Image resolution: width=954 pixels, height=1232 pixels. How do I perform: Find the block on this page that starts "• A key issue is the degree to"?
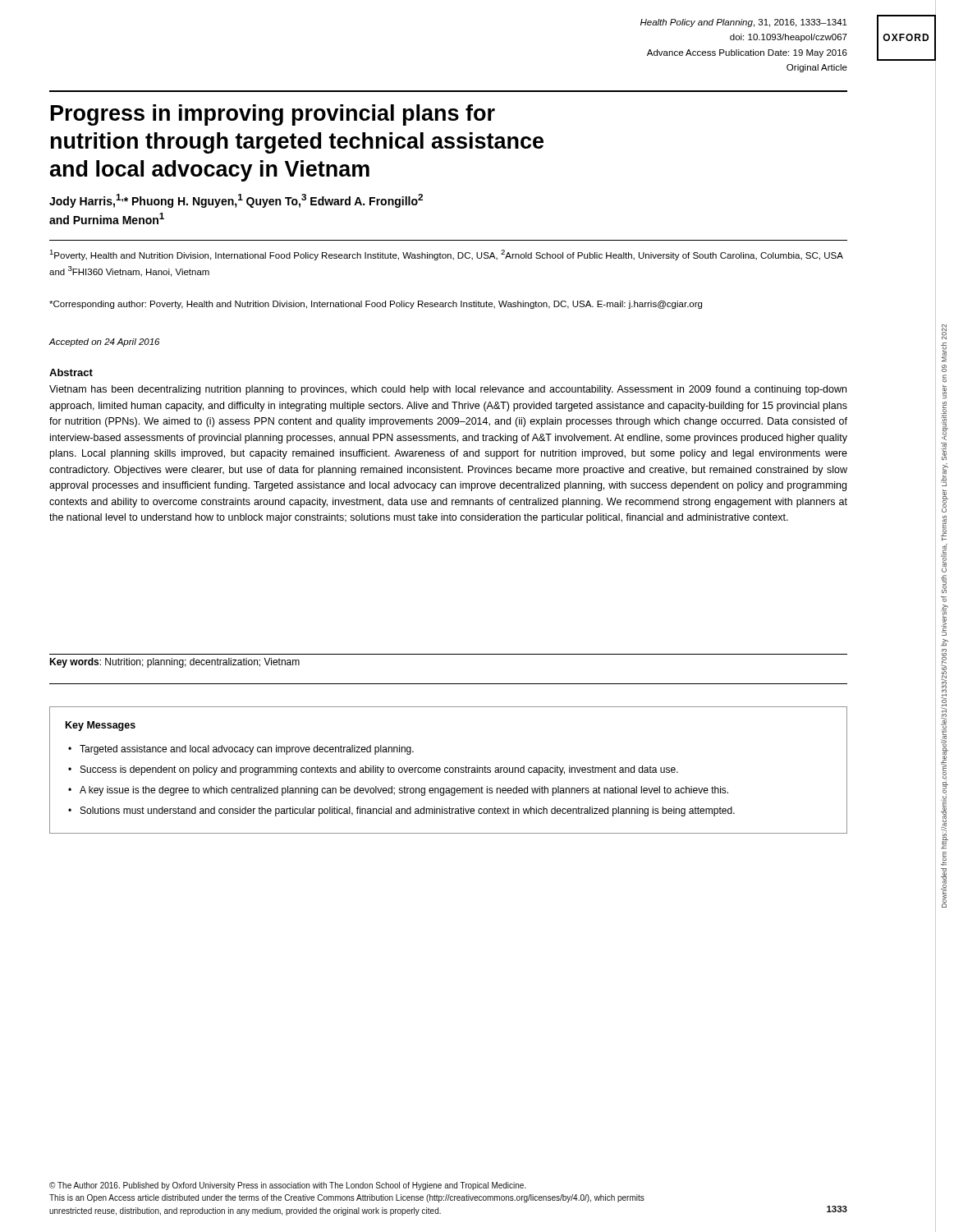coord(399,790)
